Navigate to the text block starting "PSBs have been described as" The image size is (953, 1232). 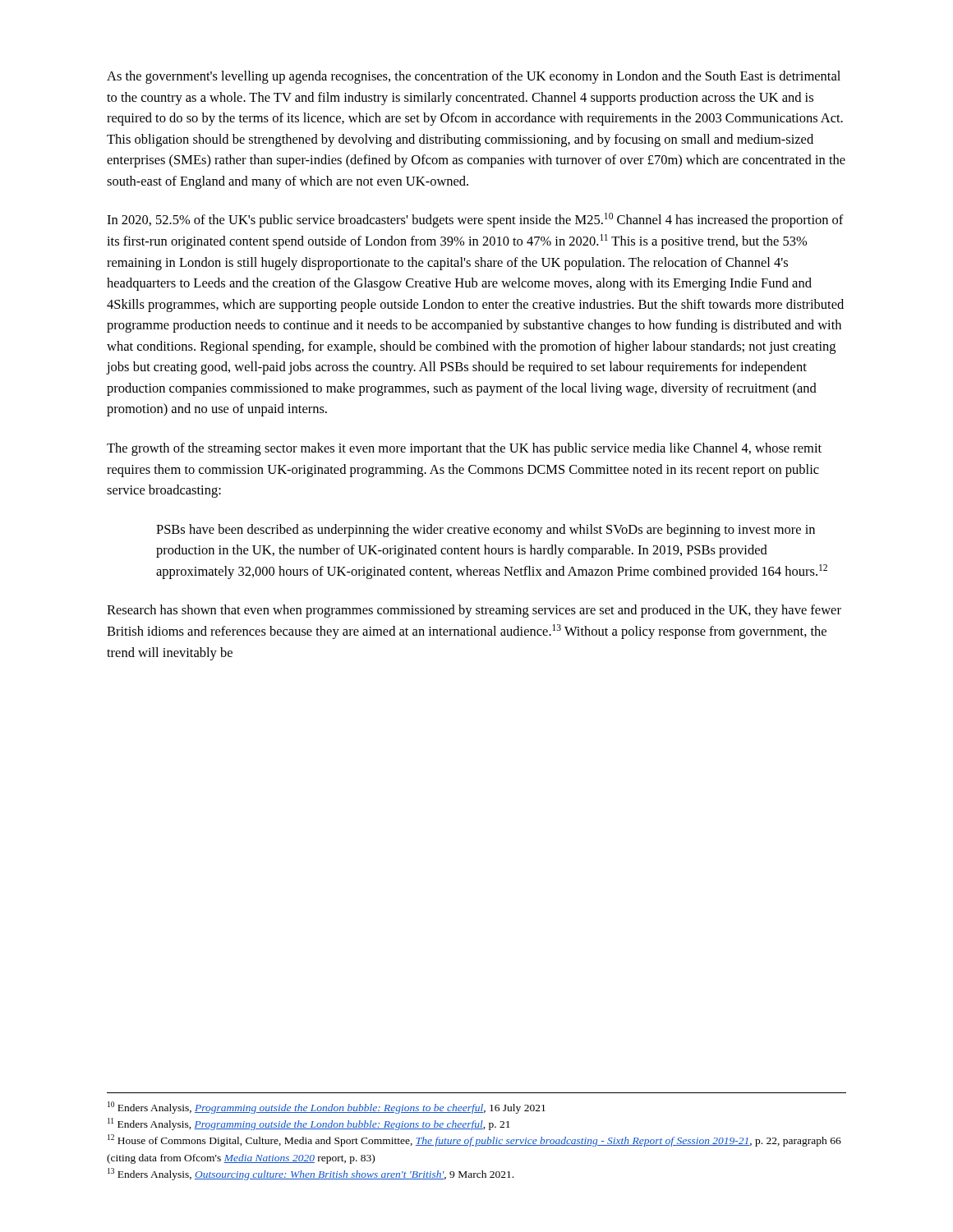[492, 550]
